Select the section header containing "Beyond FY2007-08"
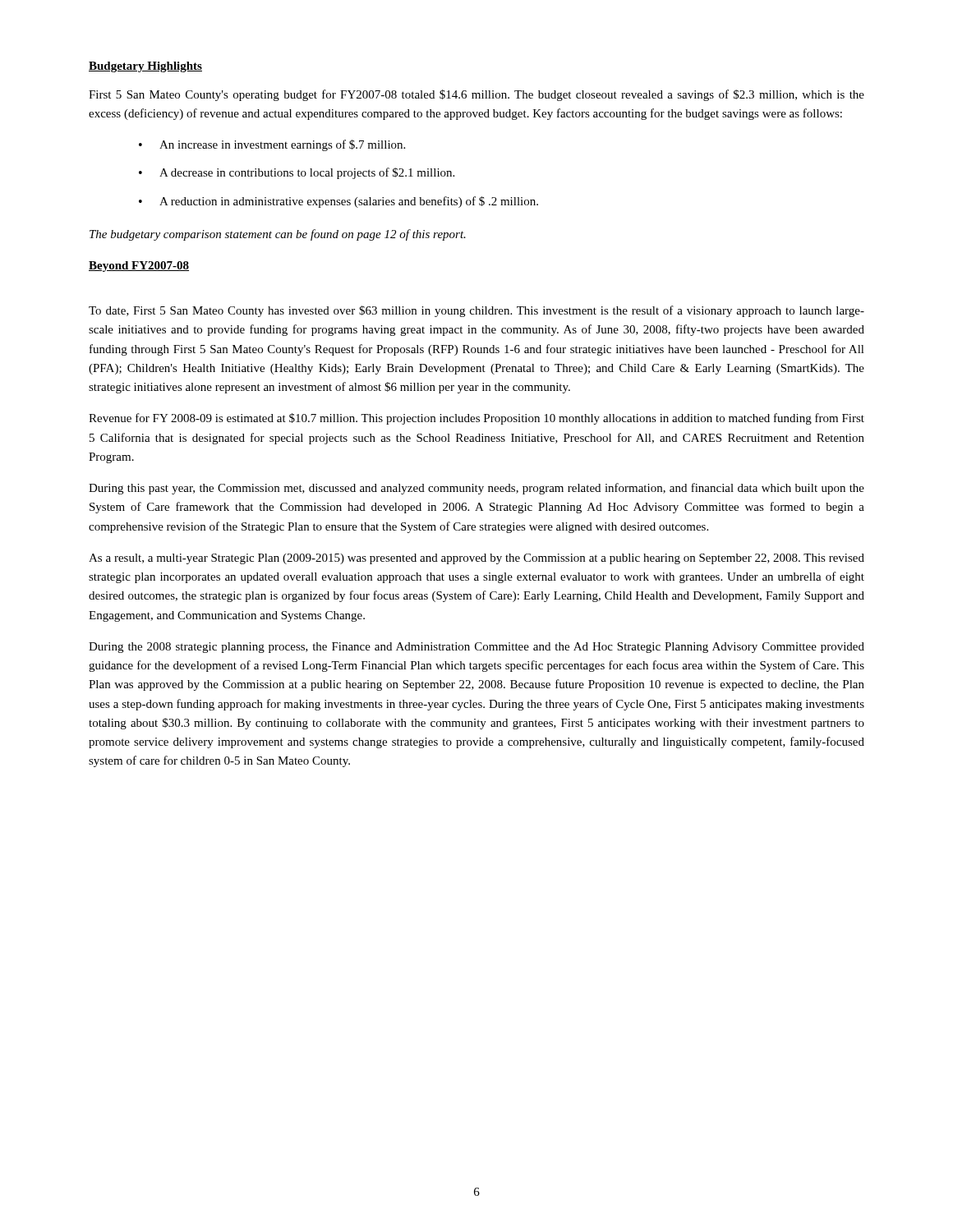The image size is (953, 1232). point(139,267)
